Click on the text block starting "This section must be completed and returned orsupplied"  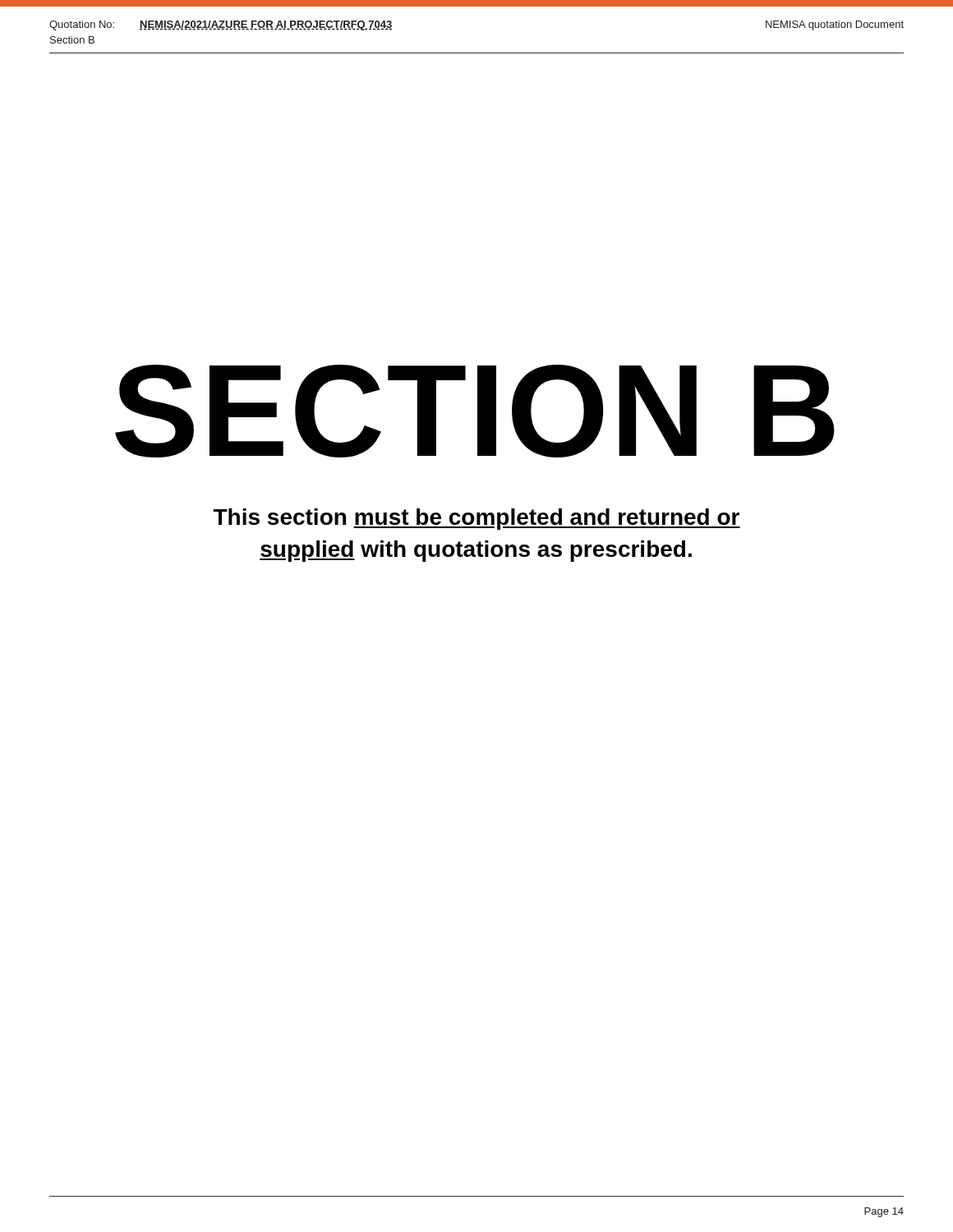476,533
